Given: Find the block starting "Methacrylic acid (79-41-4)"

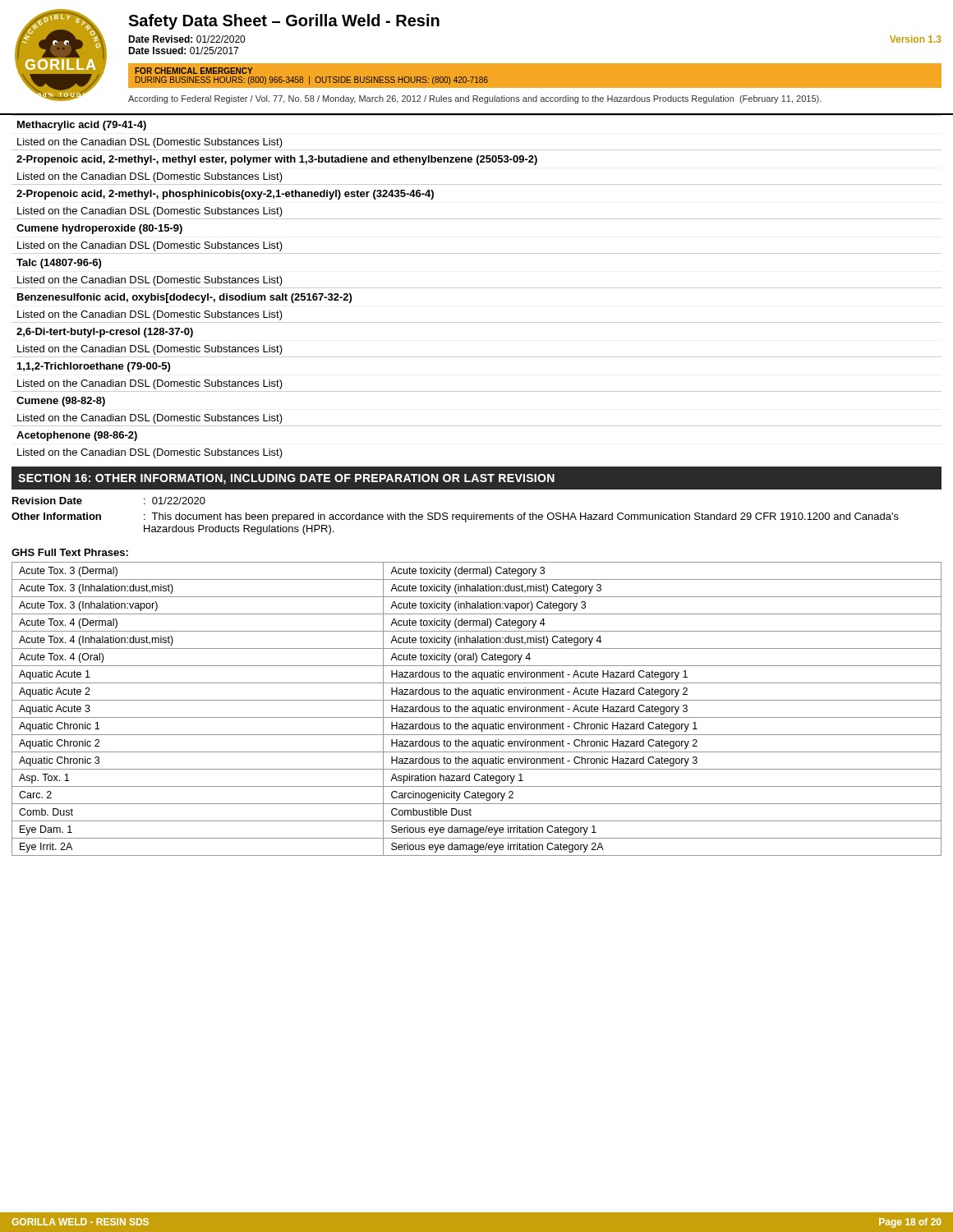Looking at the screenshot, I should (x=81, y=125).
